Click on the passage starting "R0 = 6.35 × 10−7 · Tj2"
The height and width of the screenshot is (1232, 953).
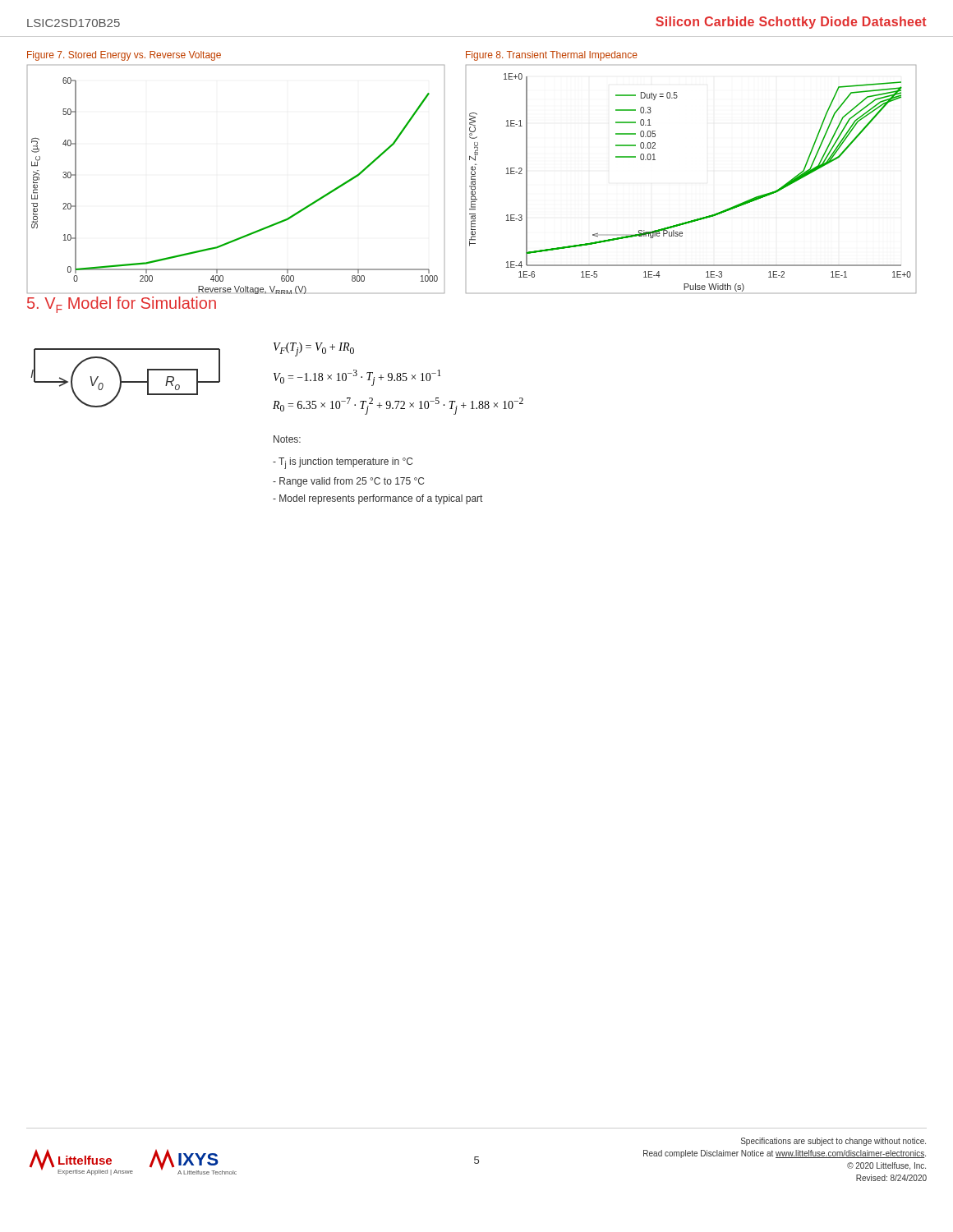(398, 405)
